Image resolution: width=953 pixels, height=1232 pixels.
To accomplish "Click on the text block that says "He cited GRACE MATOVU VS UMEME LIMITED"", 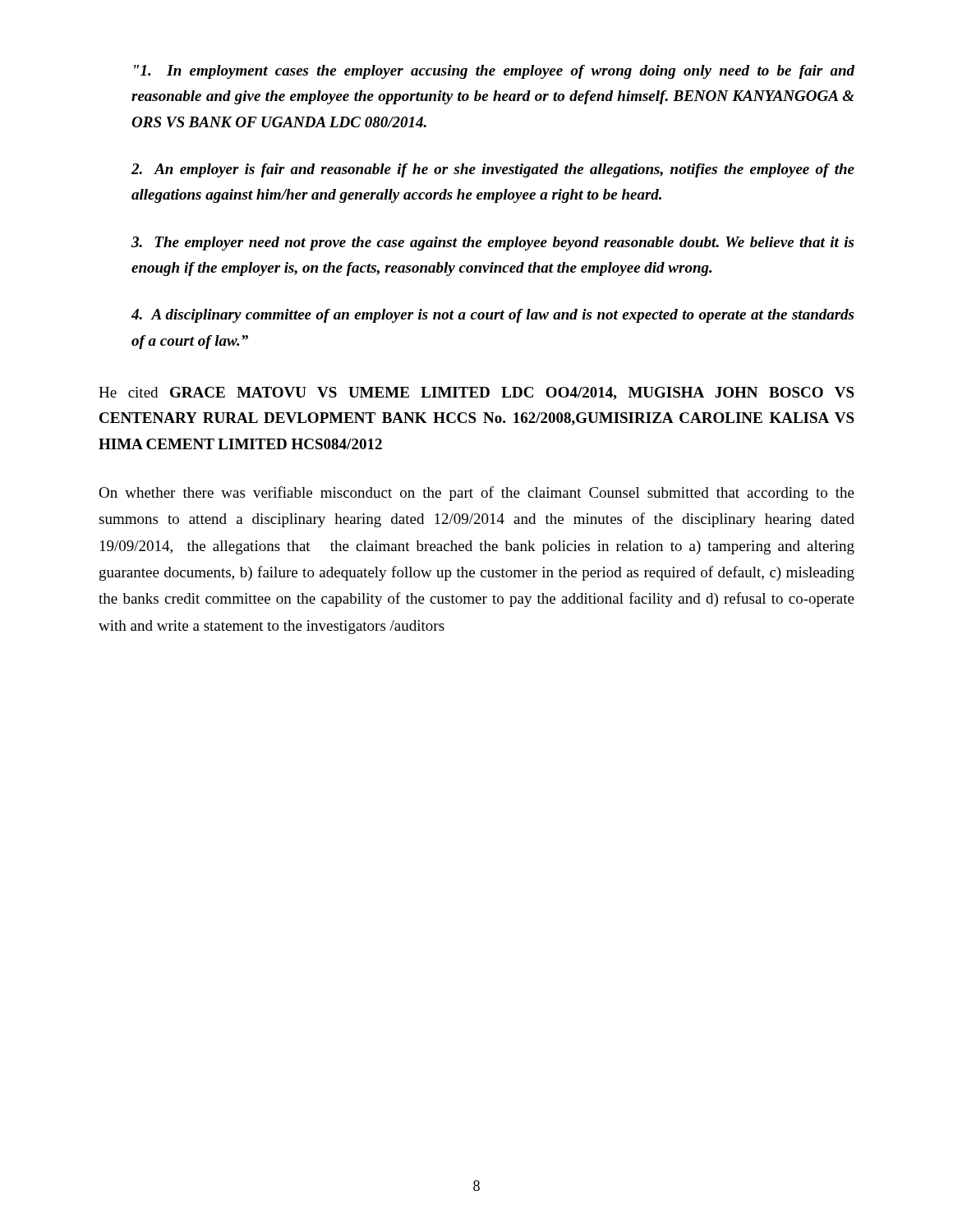I will click(476, 418).
